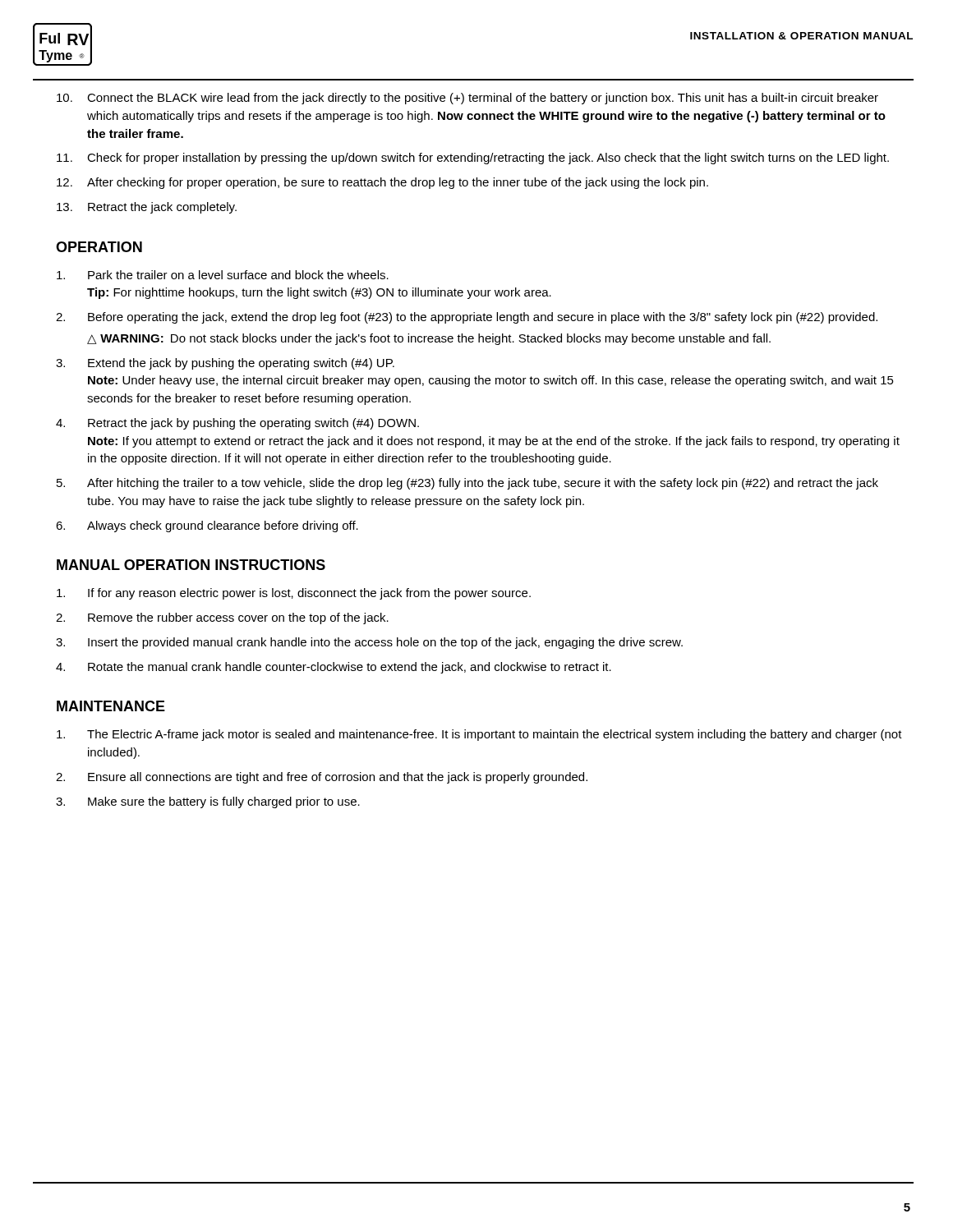Image resolution: width=953 pixels, height=1232 pixels.
Task: Locate the text starting "13. Retract the jack completely."
Action: 147,208
